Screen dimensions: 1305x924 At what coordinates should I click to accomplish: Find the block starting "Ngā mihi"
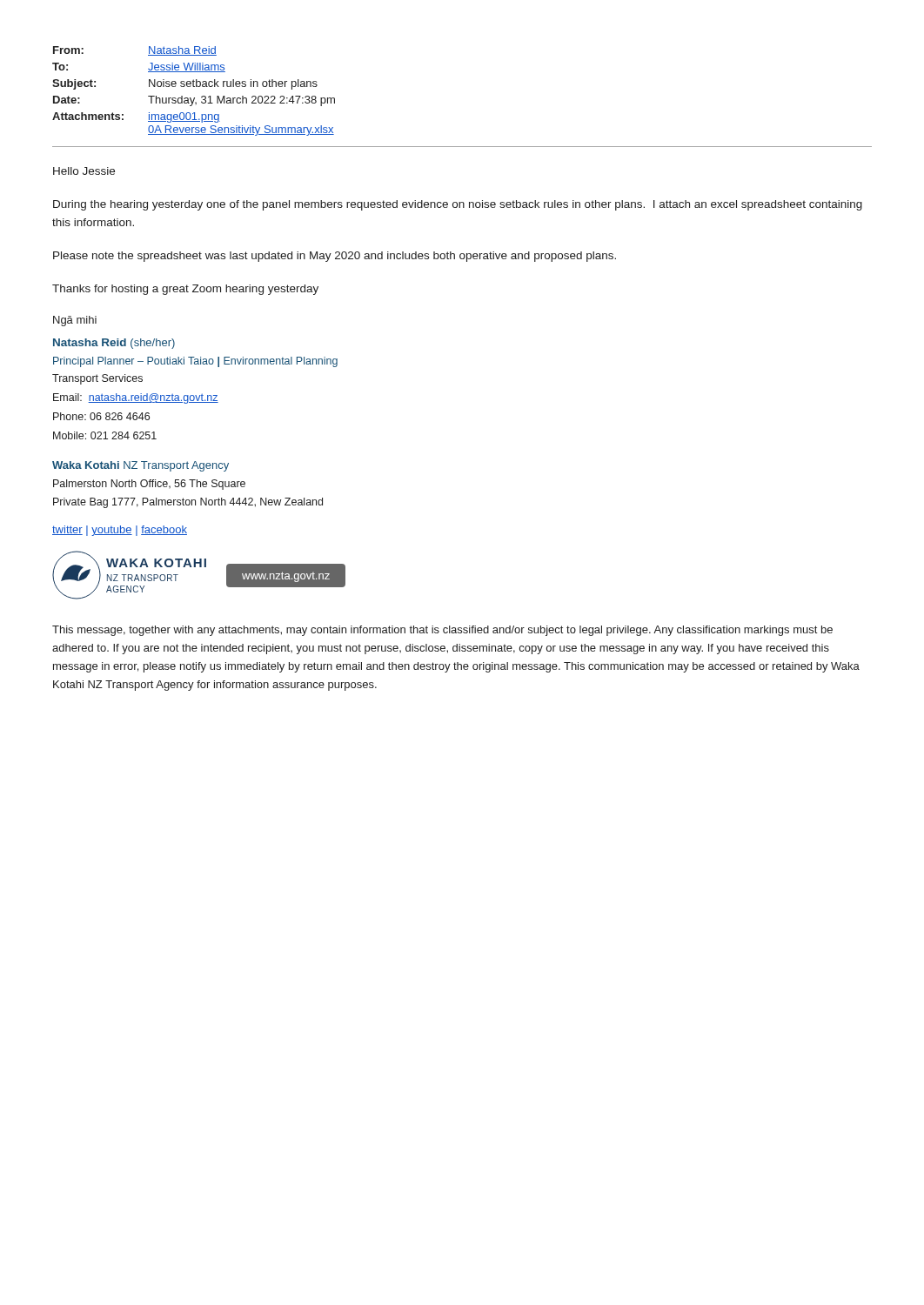point(75,320)
